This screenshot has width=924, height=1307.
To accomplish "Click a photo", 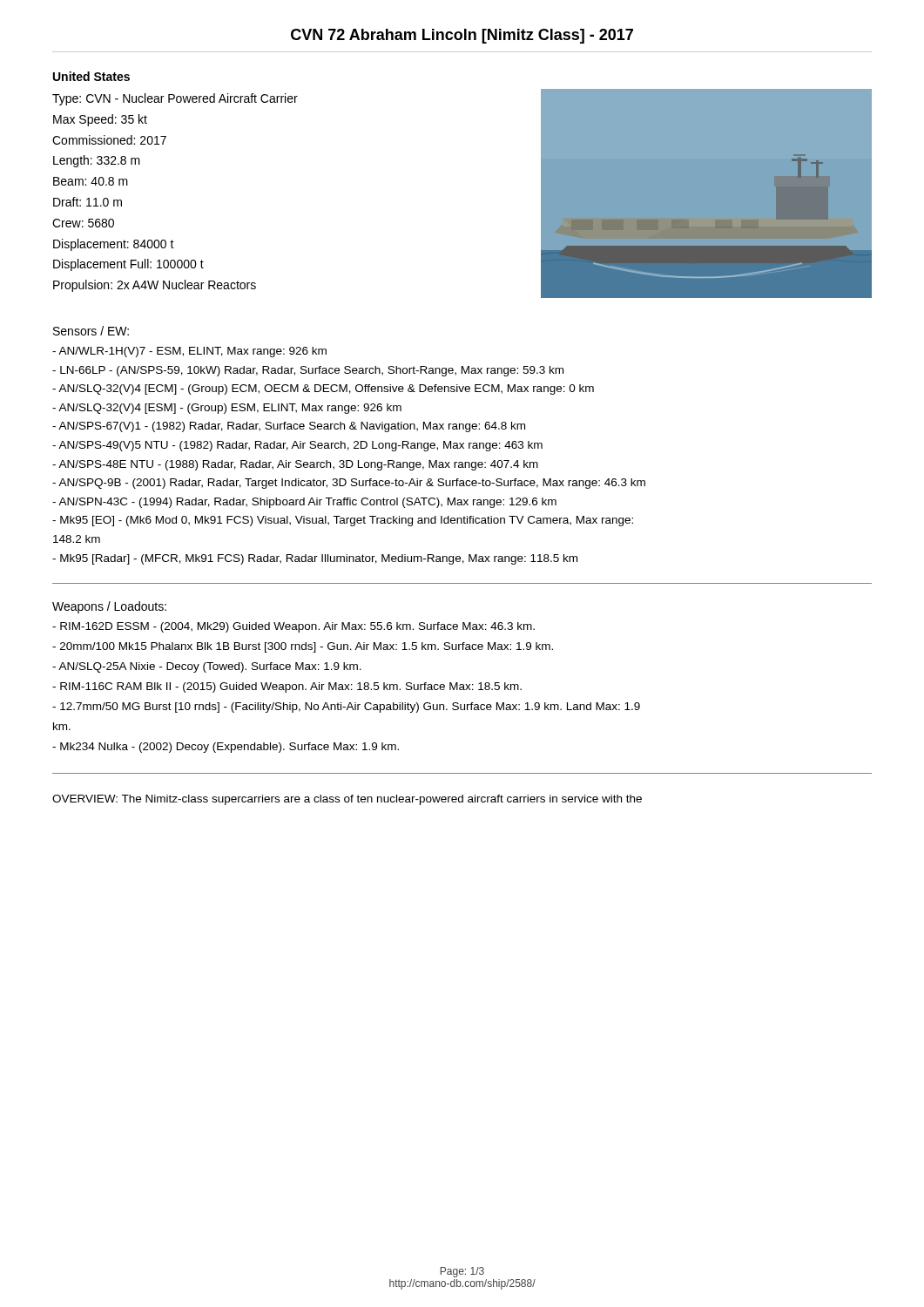I will tap(706, 193).
